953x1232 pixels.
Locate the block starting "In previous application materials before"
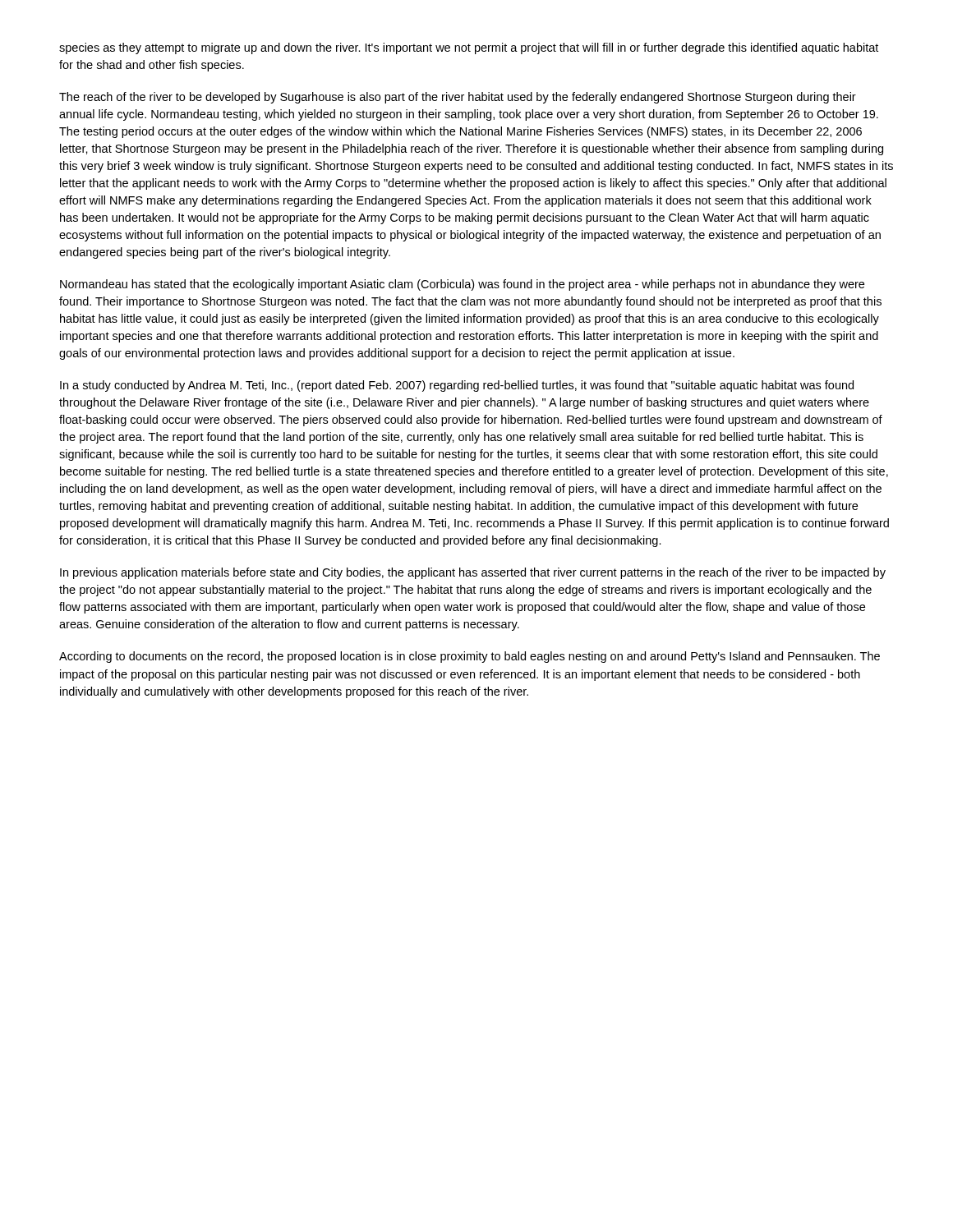point(472,599)
